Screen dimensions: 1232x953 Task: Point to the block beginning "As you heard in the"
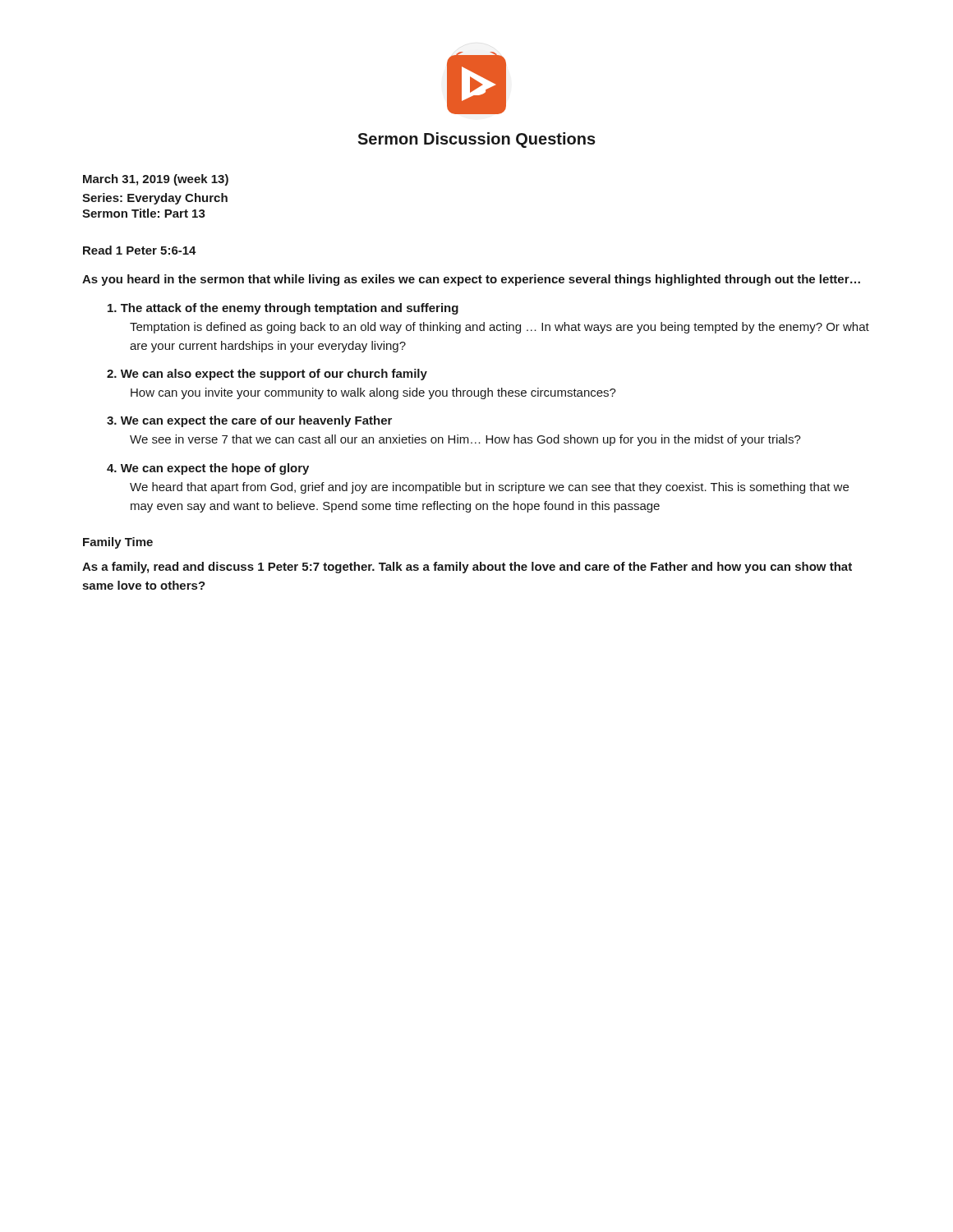[472, 279]
